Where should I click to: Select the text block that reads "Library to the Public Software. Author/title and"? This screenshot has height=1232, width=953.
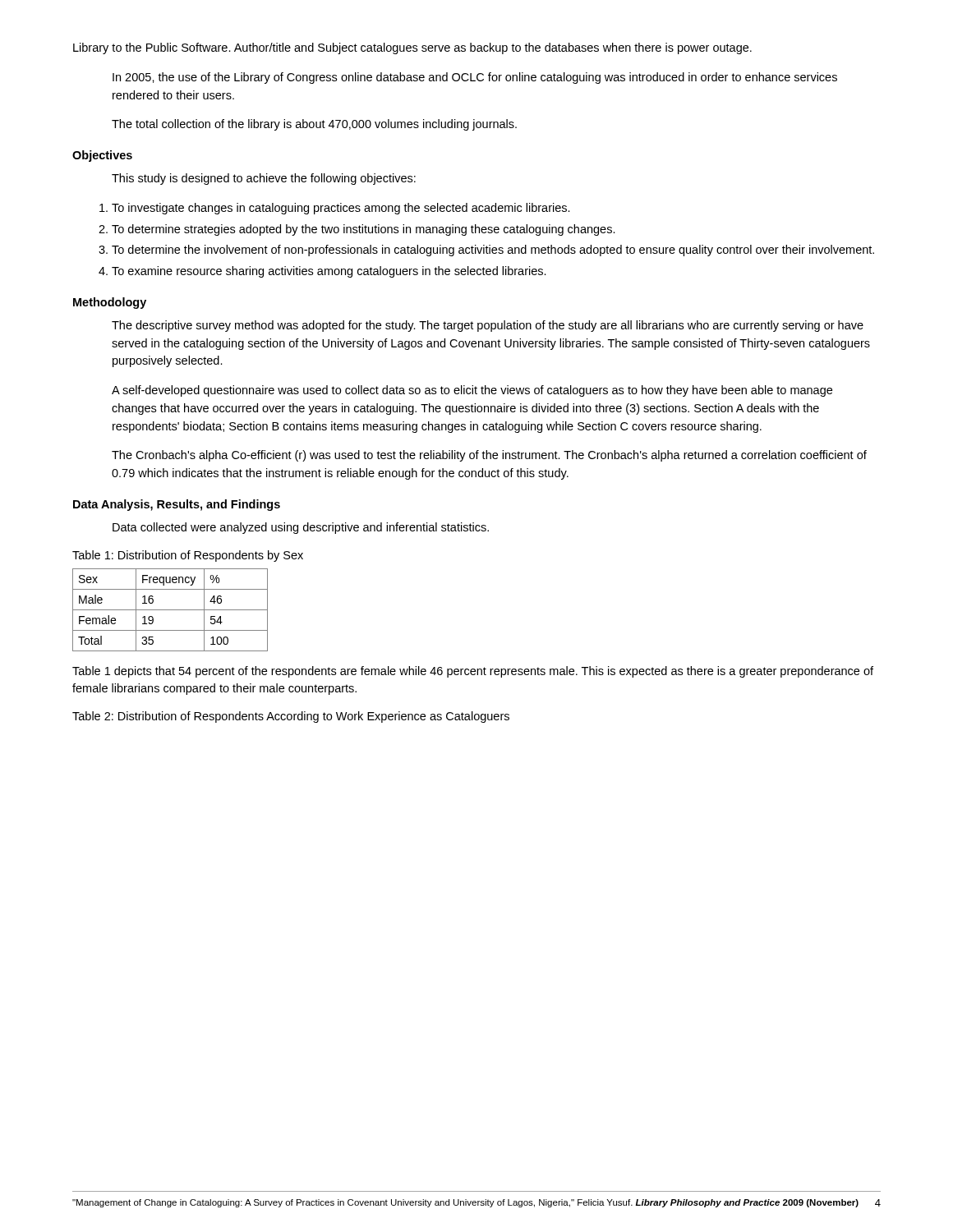pyautogui.click(x=412, y=48)
